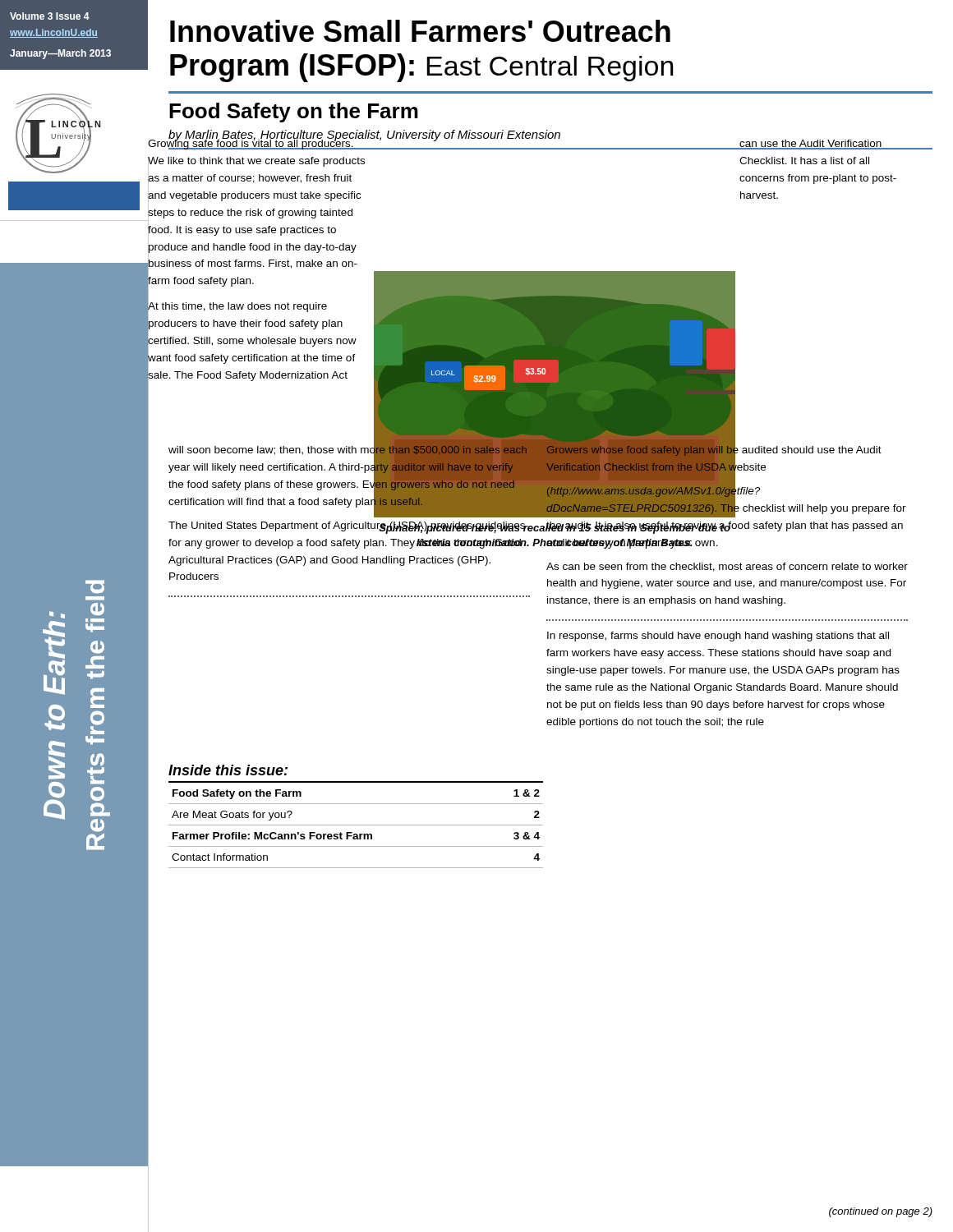
Task: Click the passage that begins "can use the Audit Verification Checklist. It has"
Action: [x=825, y=170]
